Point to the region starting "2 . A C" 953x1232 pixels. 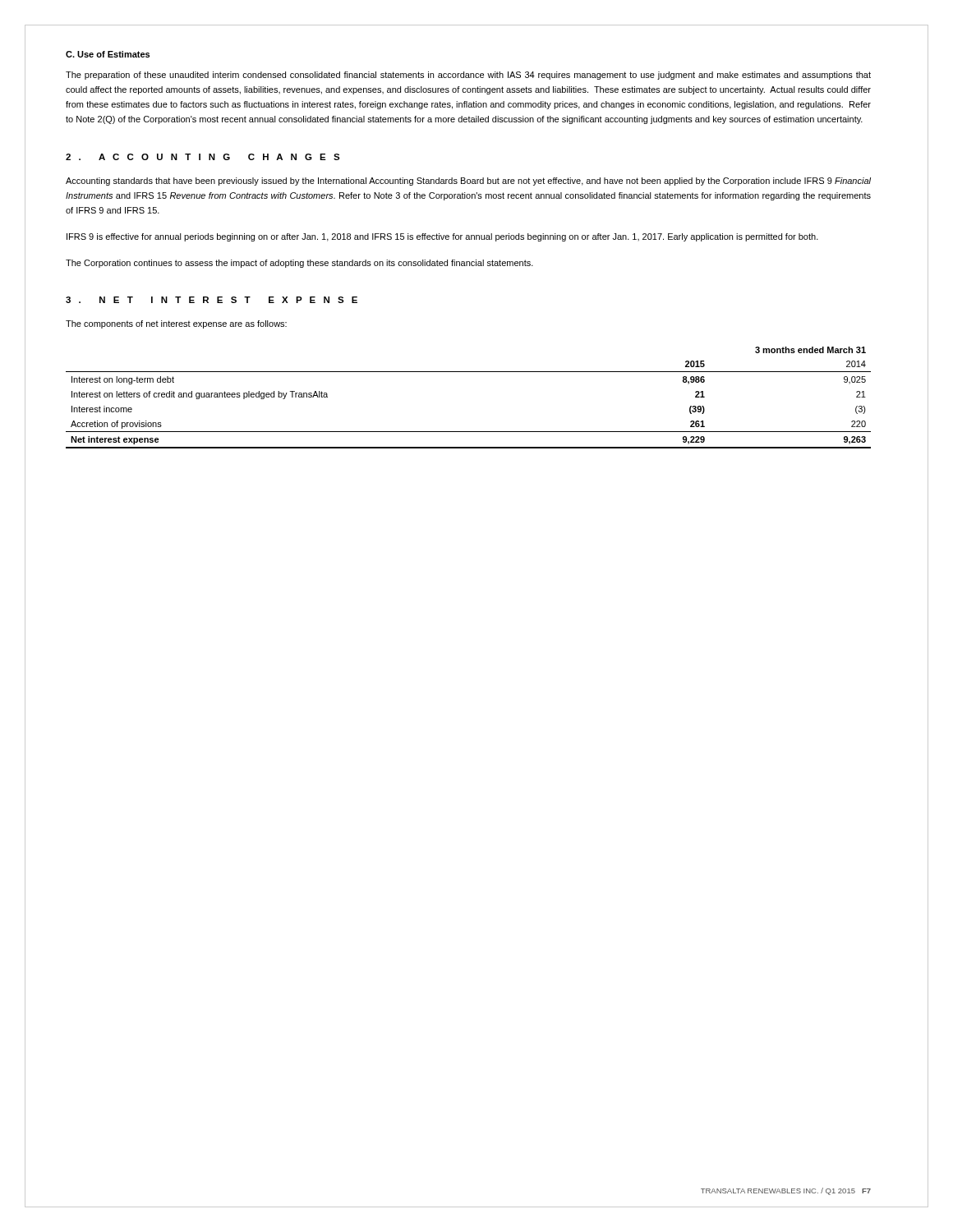204,156
